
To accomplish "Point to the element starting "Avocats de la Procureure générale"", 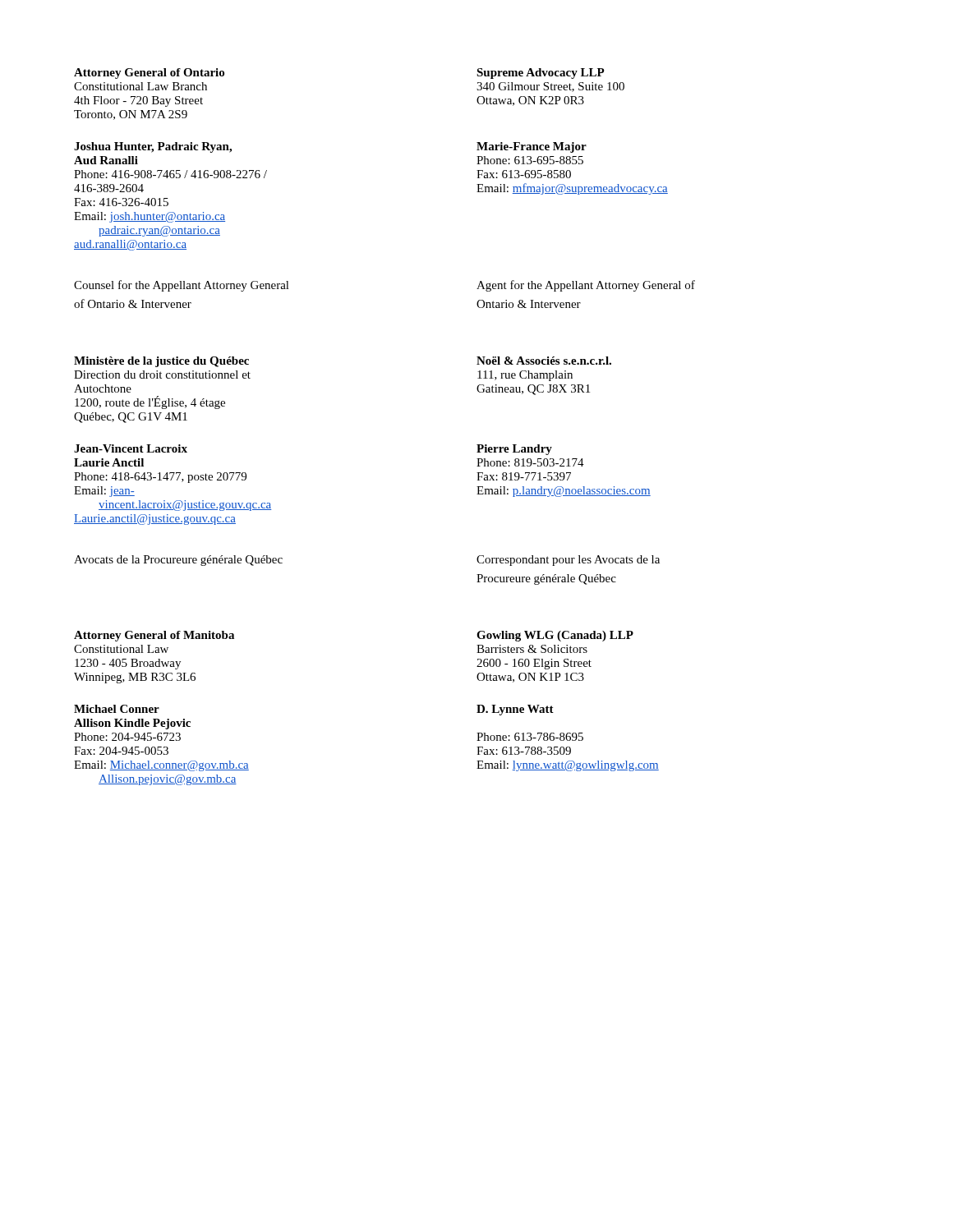I will coord(178,559).
